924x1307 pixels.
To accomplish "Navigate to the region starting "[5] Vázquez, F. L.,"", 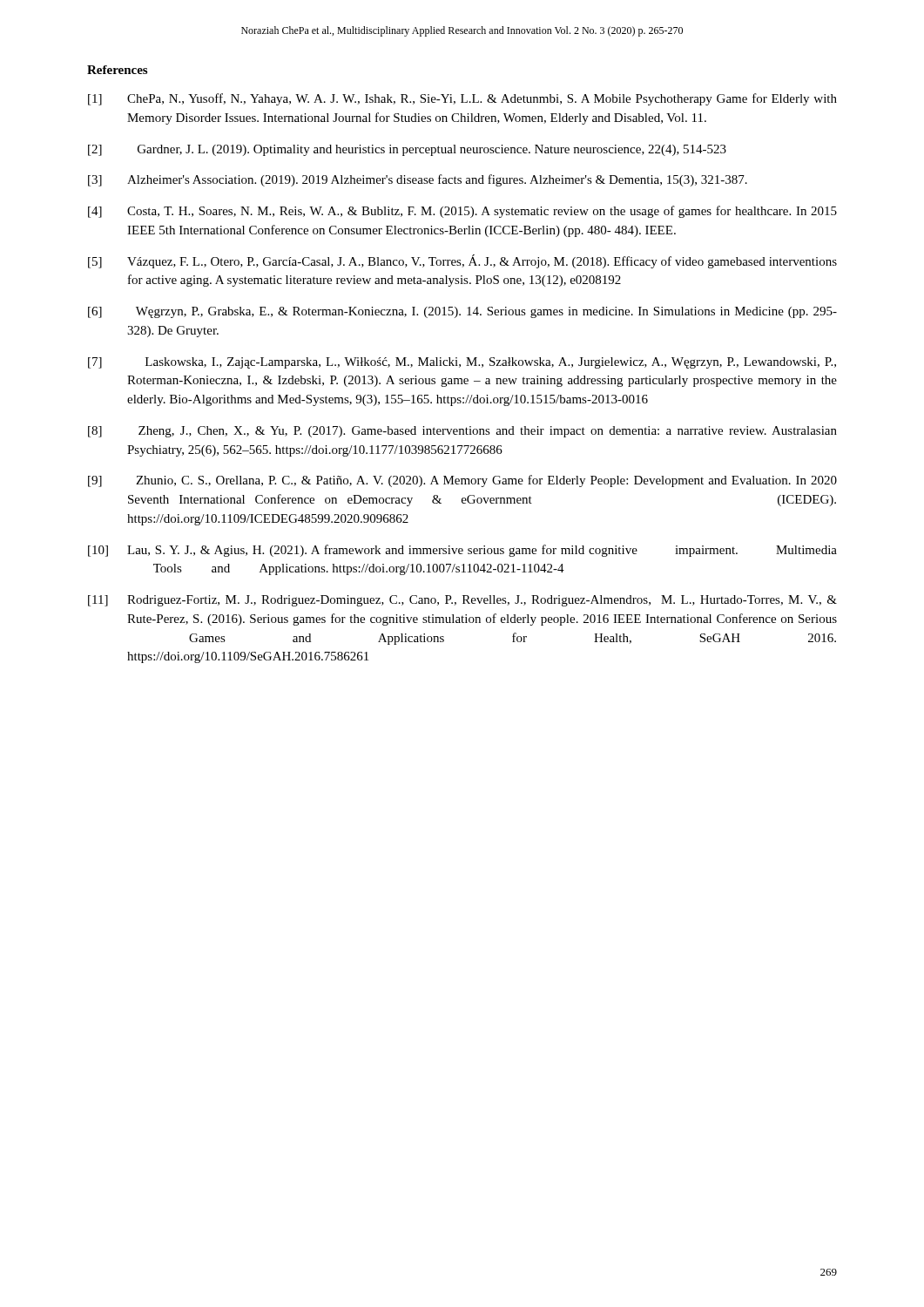I will point(462,271).
